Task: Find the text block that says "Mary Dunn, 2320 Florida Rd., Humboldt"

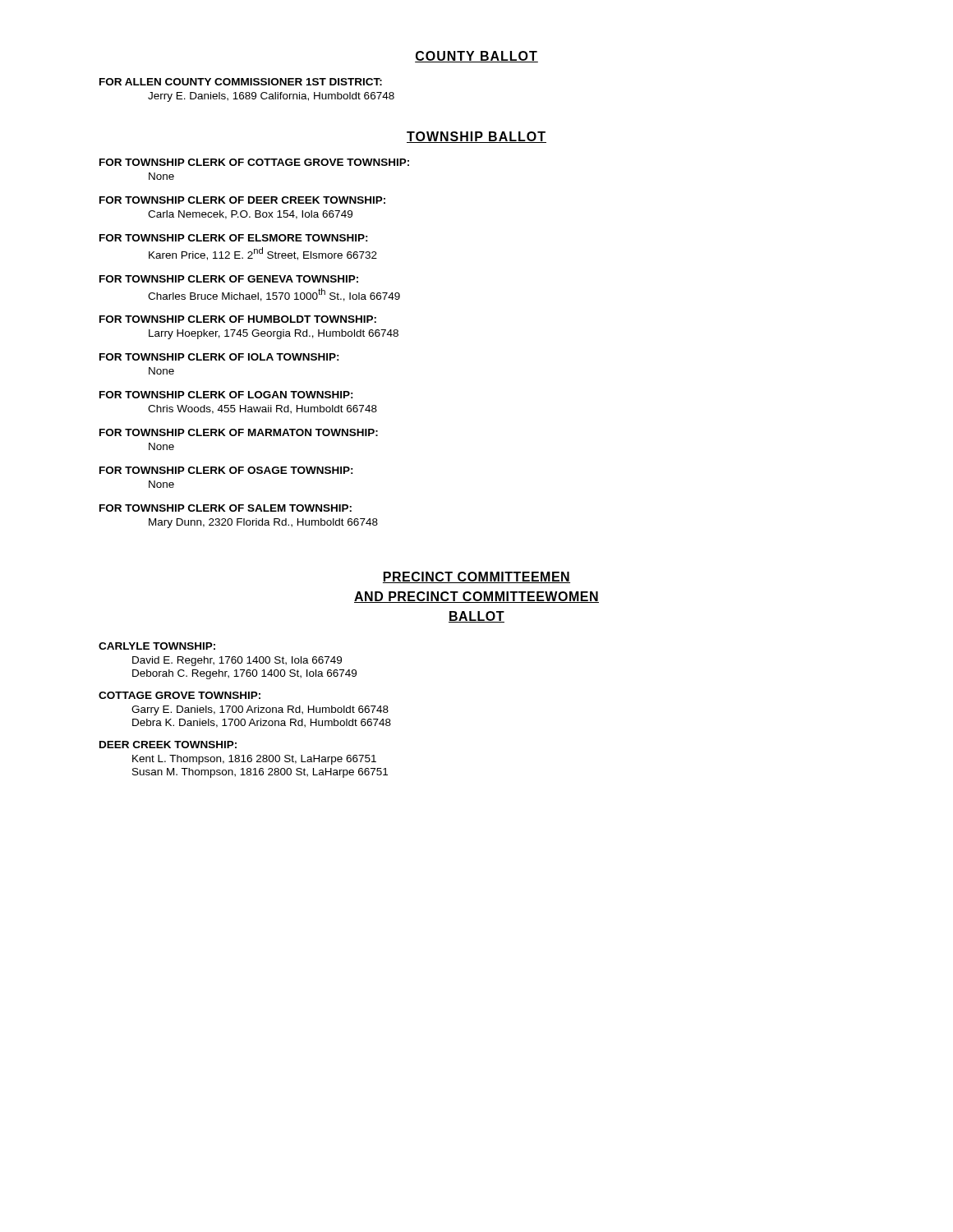Action: [x=263, y=522]
